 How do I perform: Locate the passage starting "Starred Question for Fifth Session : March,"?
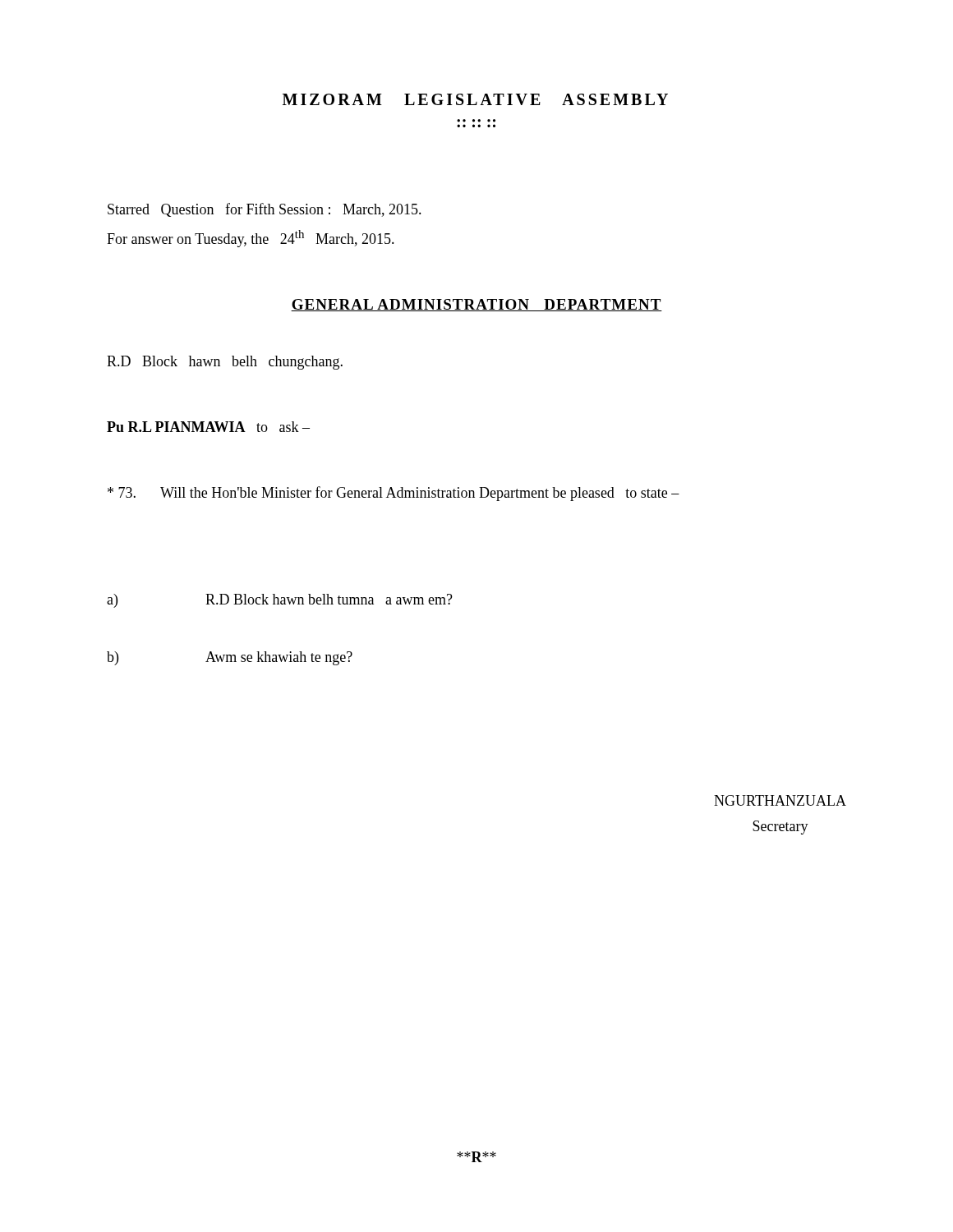point(264,224)
